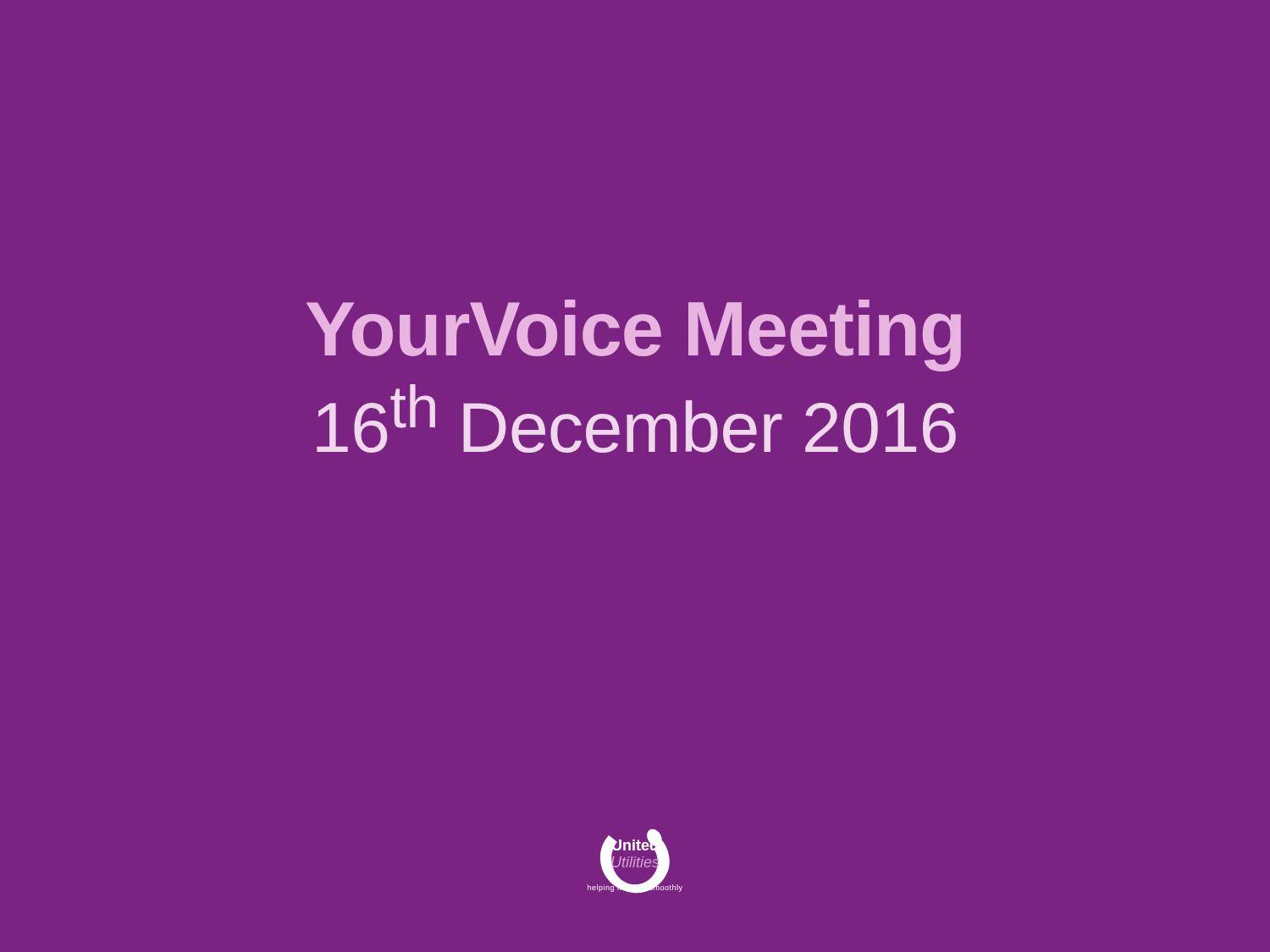
Task: Find the logo
Action: click(635, 861)
